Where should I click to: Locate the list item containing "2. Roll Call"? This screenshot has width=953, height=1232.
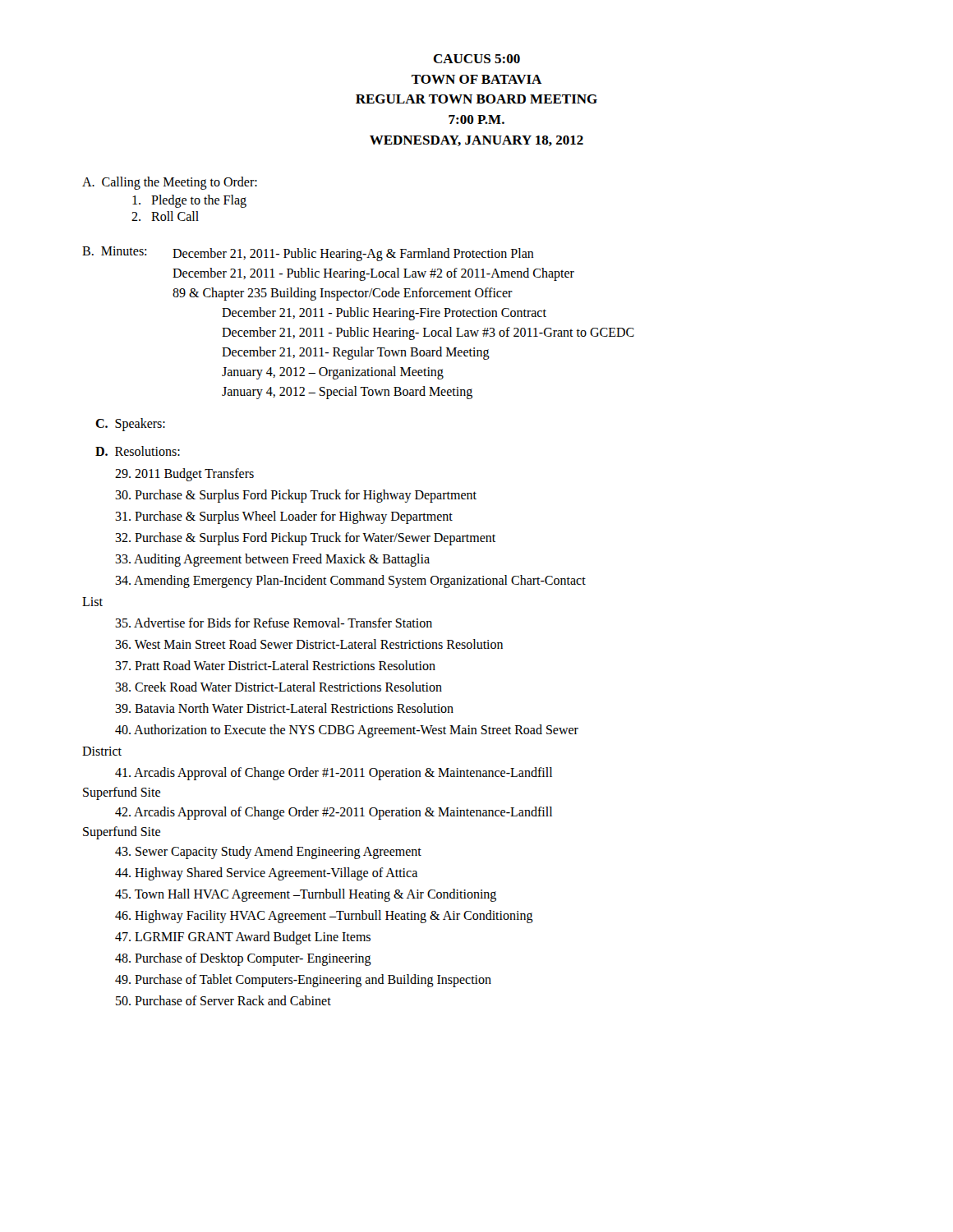coord(165,217)
